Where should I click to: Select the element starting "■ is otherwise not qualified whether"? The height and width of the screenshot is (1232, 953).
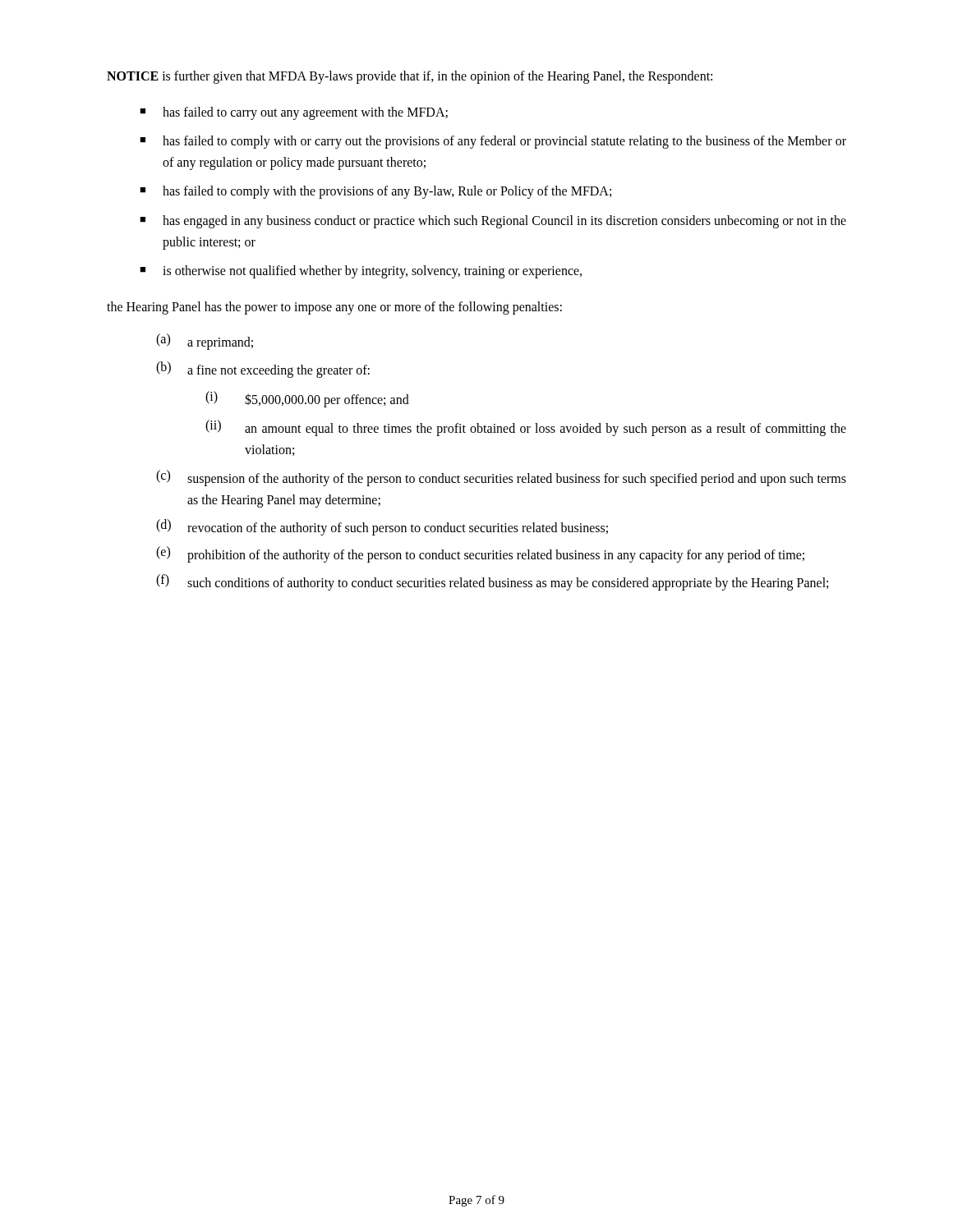tap(493, 271)
